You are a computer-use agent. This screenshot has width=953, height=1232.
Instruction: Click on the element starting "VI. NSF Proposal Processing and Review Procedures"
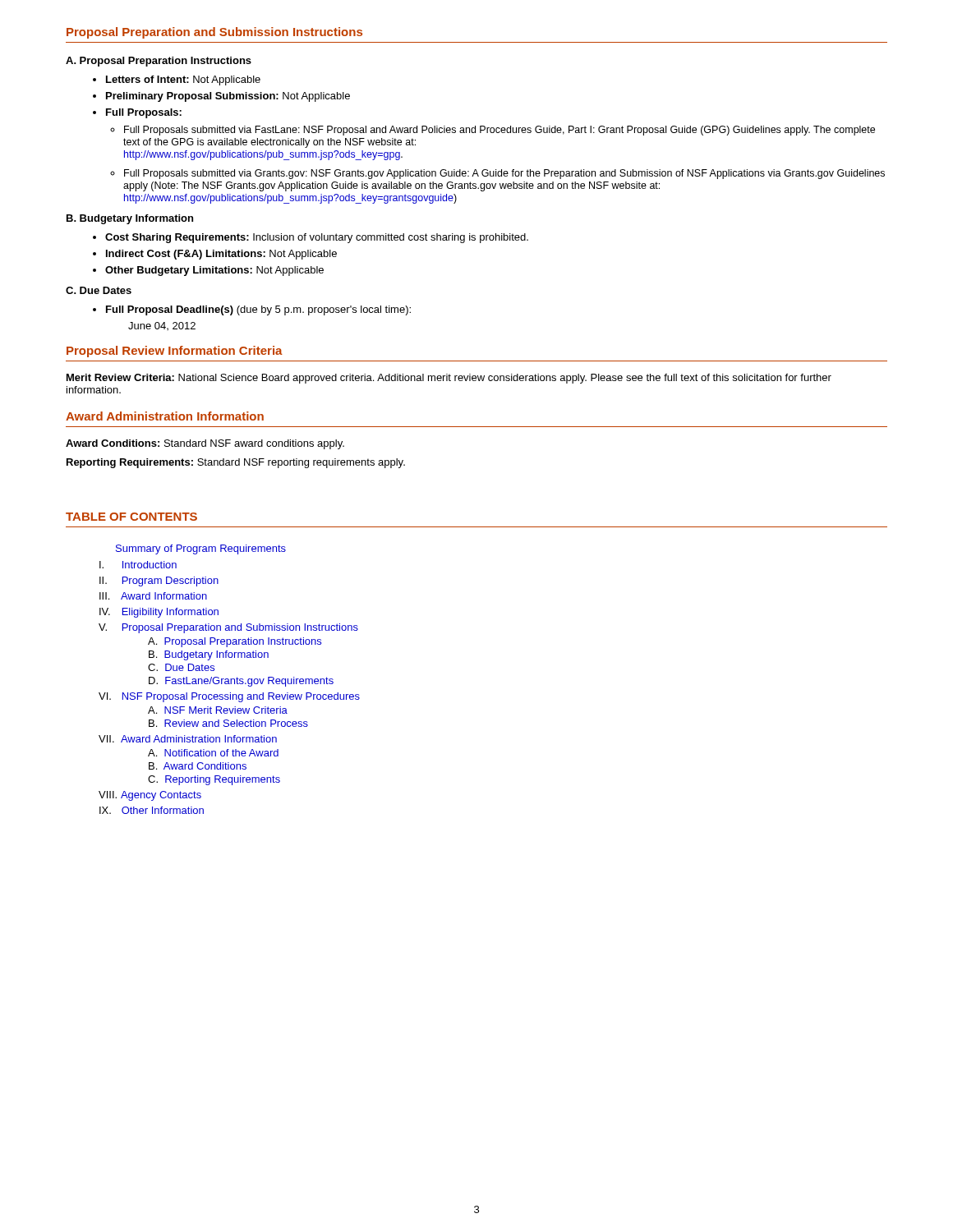click(229, 696)
